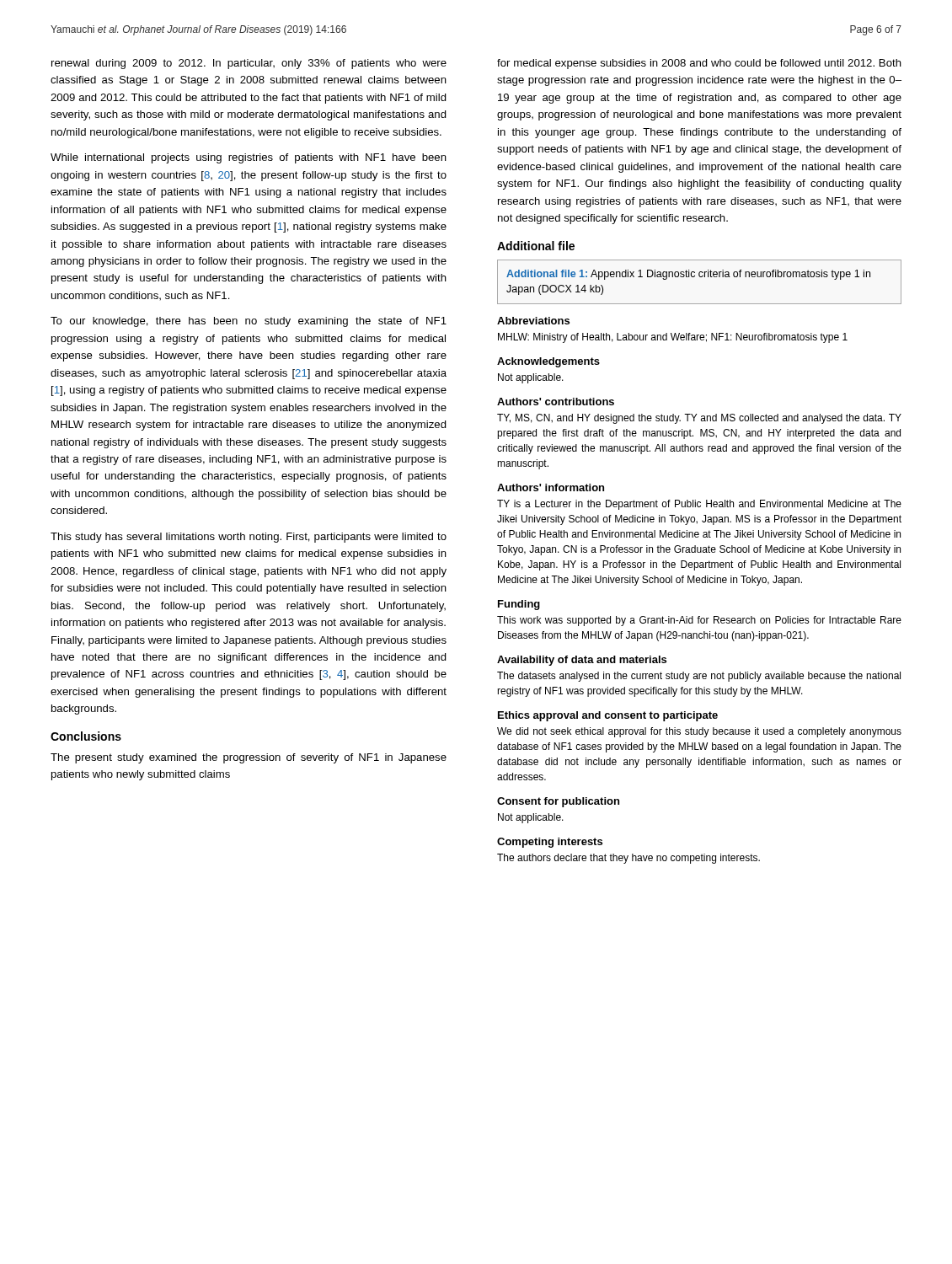The width and height of the screenshot is (952, 1264).
Task: Select the text block with the text "This work was supported by a Grant-in-Aid for"
Action: point(699,628)
